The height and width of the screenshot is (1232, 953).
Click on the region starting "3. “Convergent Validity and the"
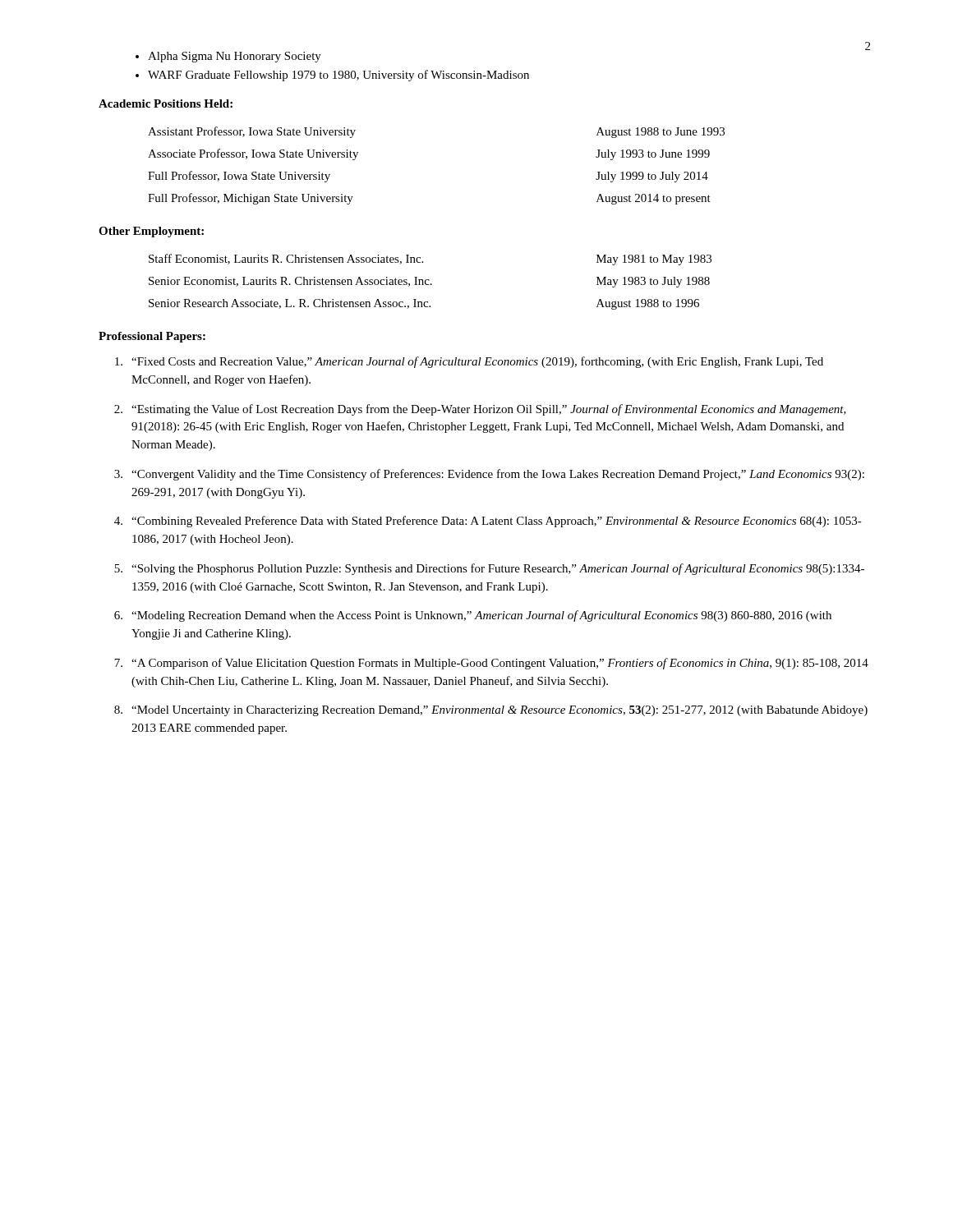(485, 483)
